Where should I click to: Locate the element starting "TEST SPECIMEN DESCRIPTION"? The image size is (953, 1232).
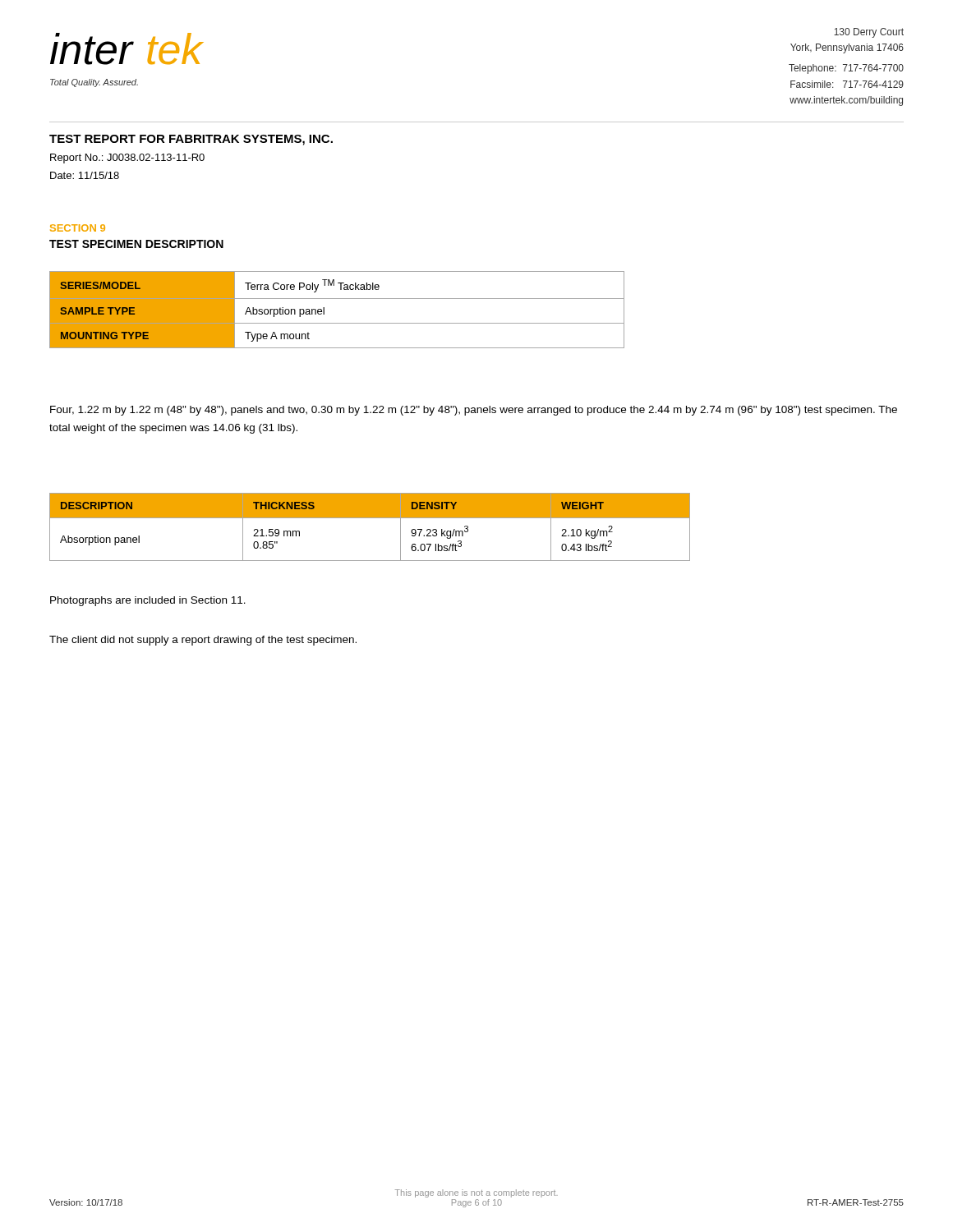(137, 244)
